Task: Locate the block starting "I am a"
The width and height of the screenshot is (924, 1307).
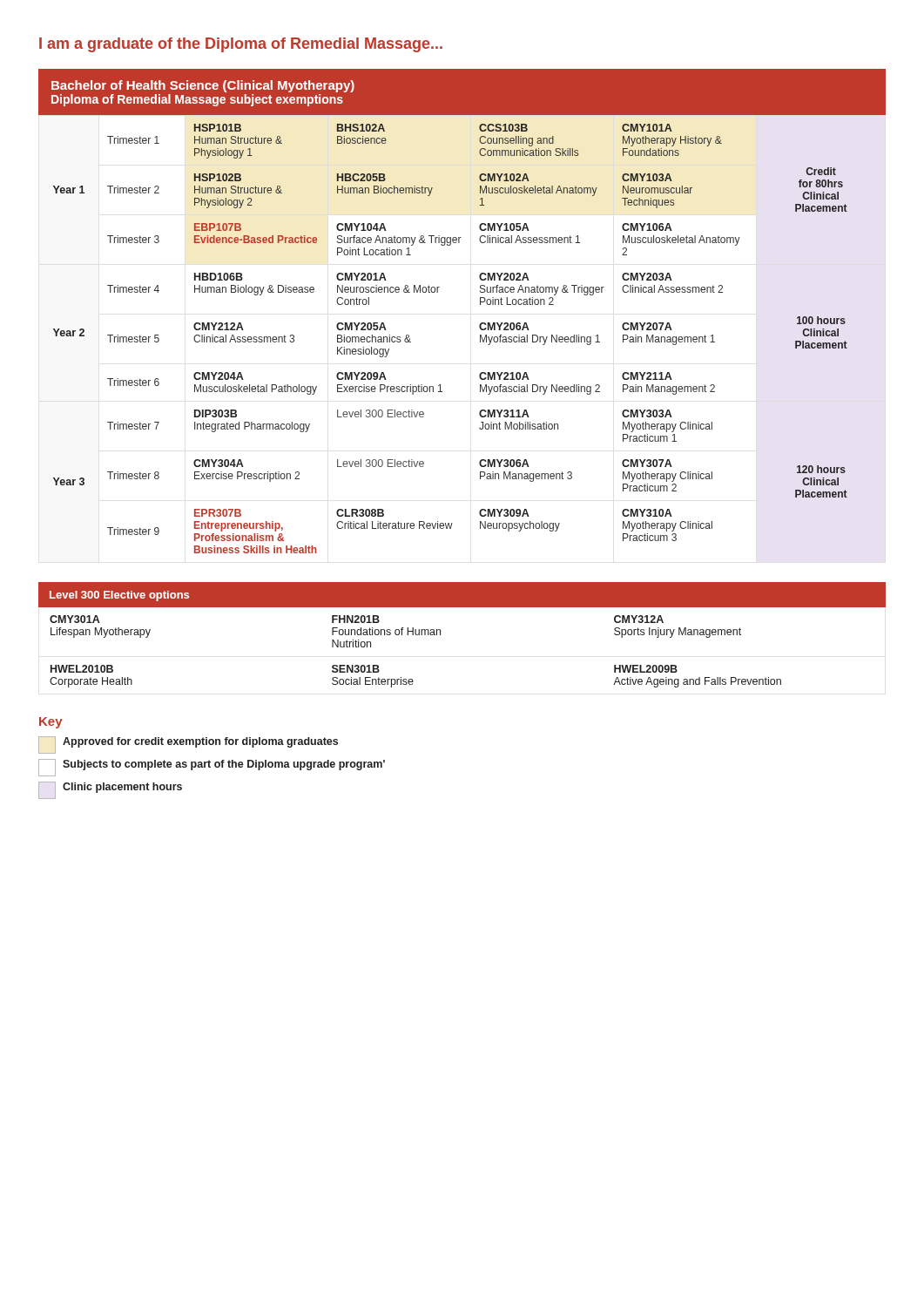Action: coord(241,45)
